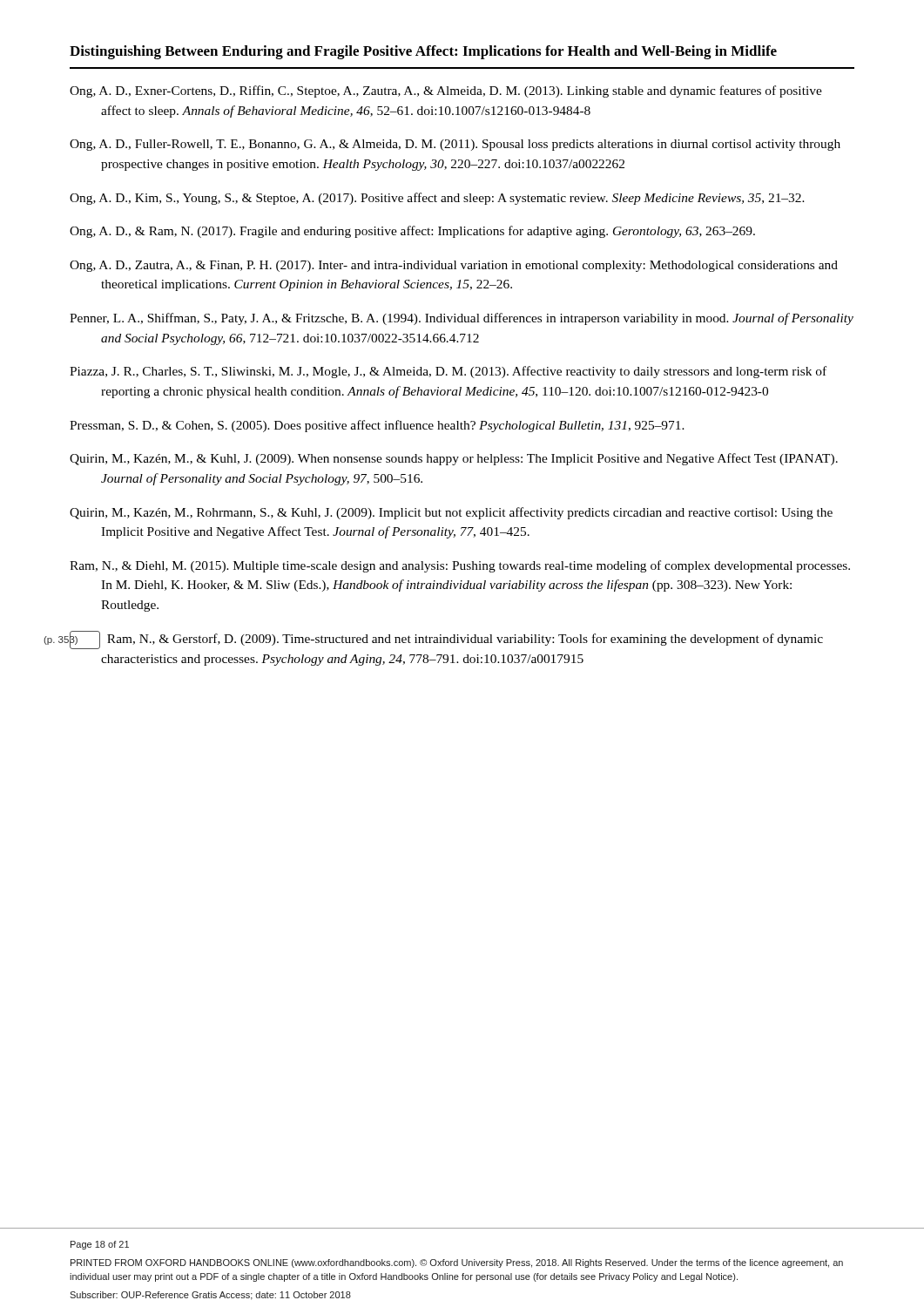Select the list item that reads "Ong, A. D., Zautra,"
Image resolution: width=924 pixels, height=1307 pixels.
click(x=454, y=274)
